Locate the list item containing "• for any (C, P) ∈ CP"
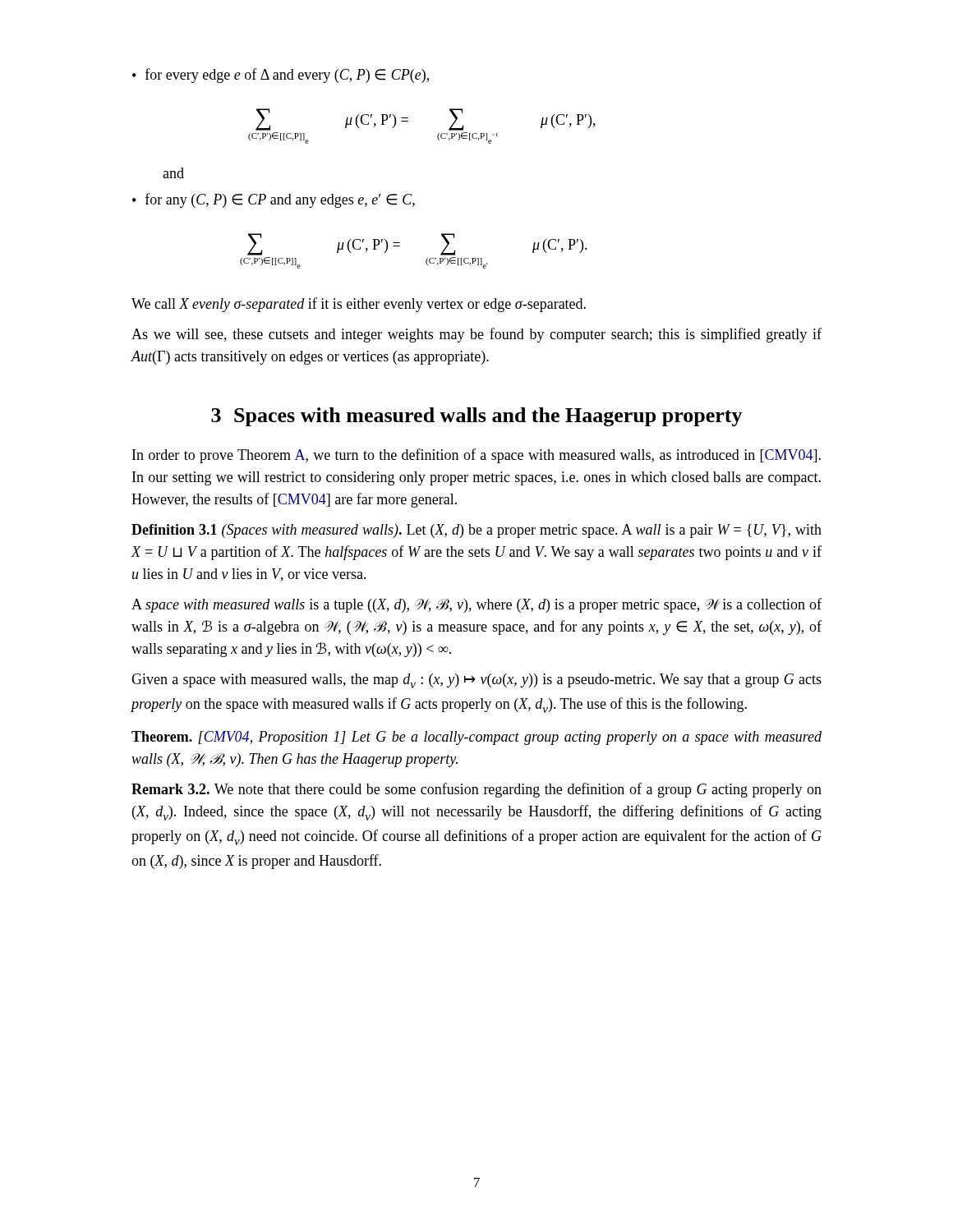Screen dimensions: 1232x953 273,200
